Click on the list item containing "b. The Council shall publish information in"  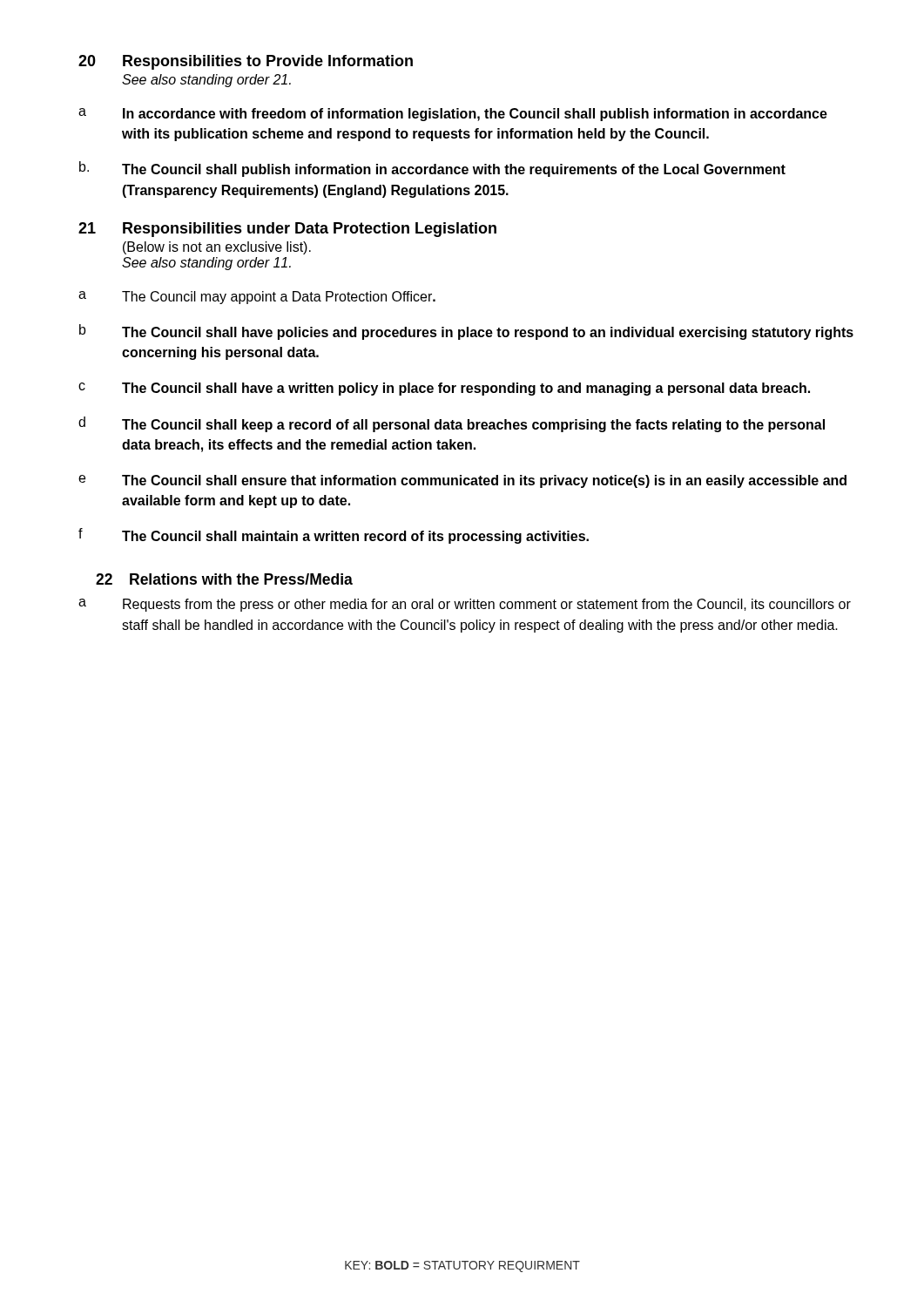coord(466,180)
